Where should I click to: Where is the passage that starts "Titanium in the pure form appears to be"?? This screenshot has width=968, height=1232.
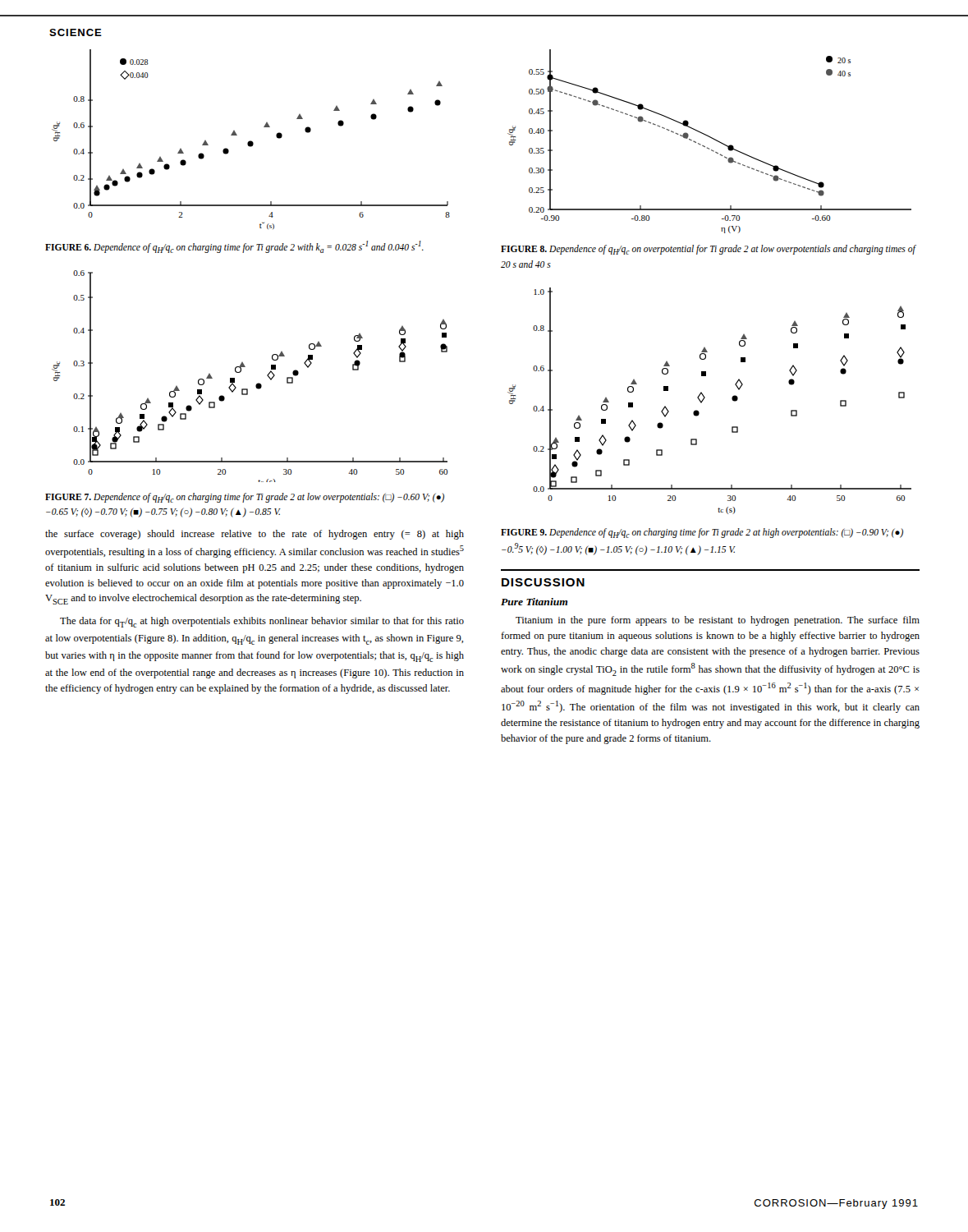pyautogui.click(x=710, y=680)
